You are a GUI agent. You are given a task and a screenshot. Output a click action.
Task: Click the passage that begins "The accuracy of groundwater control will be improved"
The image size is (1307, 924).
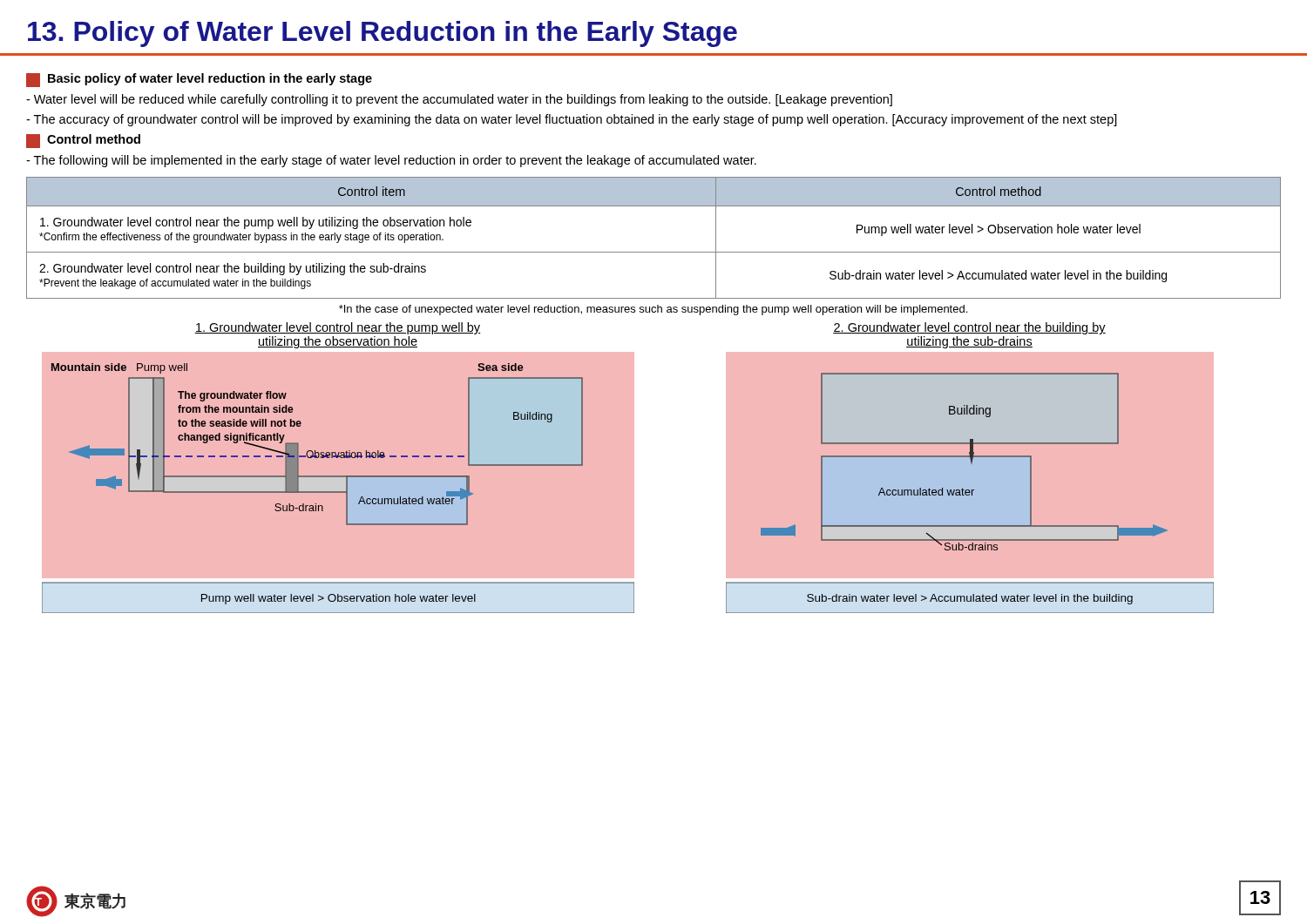tap(572, 119)
